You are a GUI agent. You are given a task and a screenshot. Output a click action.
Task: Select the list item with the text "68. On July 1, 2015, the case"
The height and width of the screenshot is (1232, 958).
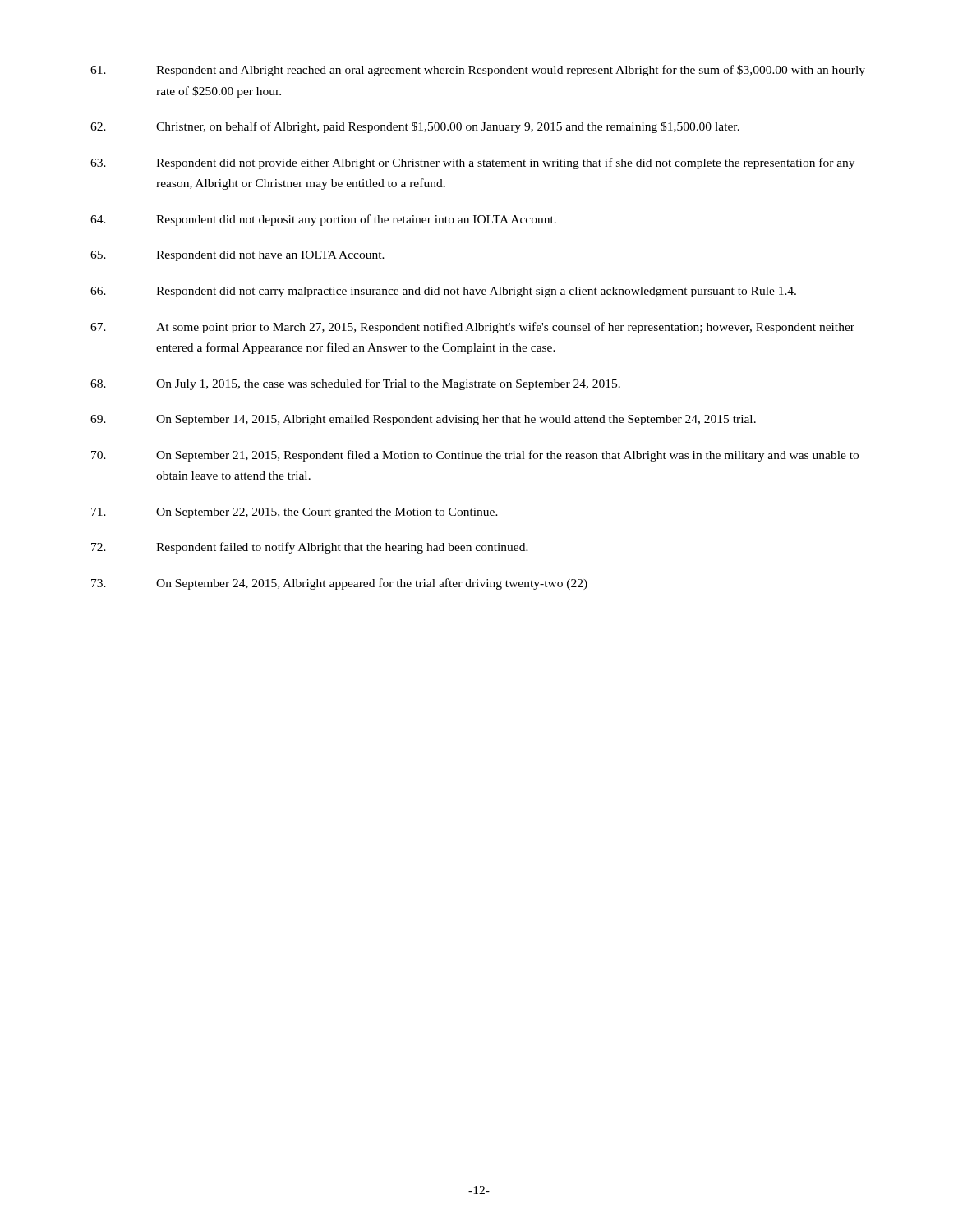click(479, 383)
